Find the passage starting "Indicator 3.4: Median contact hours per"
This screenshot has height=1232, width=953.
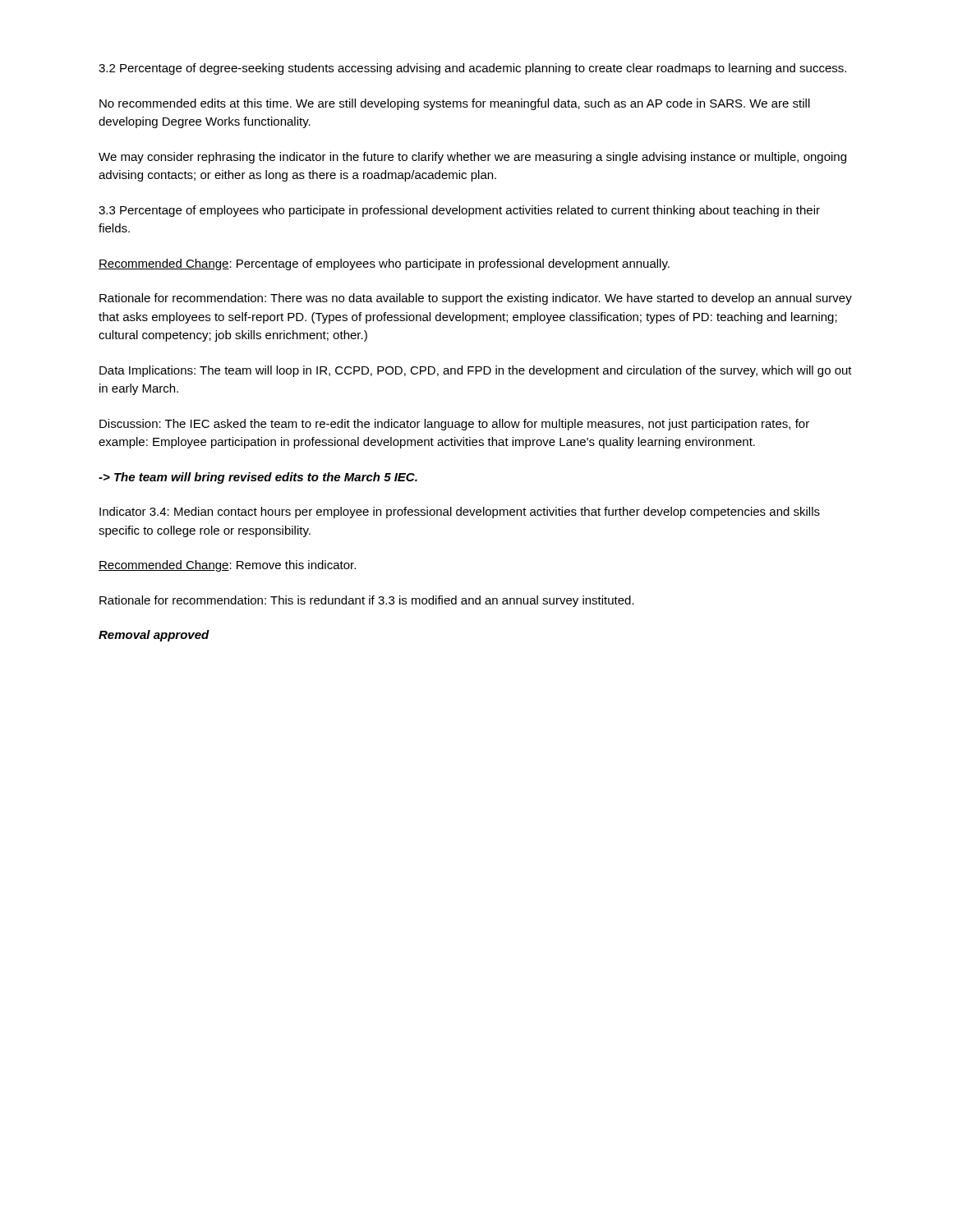459,521
